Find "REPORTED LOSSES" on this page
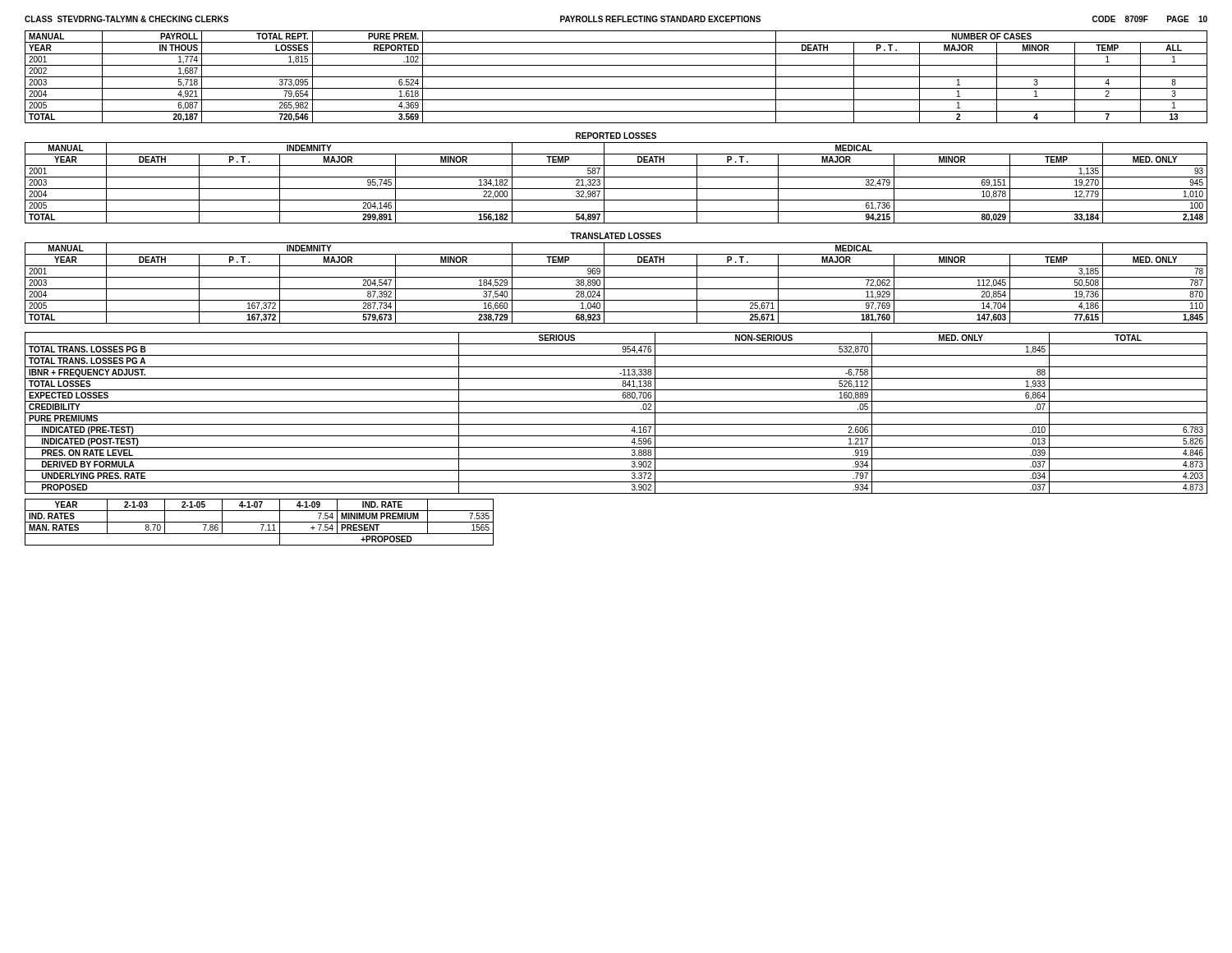The width and height of the screenshot is (1232, 953). (616, 136)
